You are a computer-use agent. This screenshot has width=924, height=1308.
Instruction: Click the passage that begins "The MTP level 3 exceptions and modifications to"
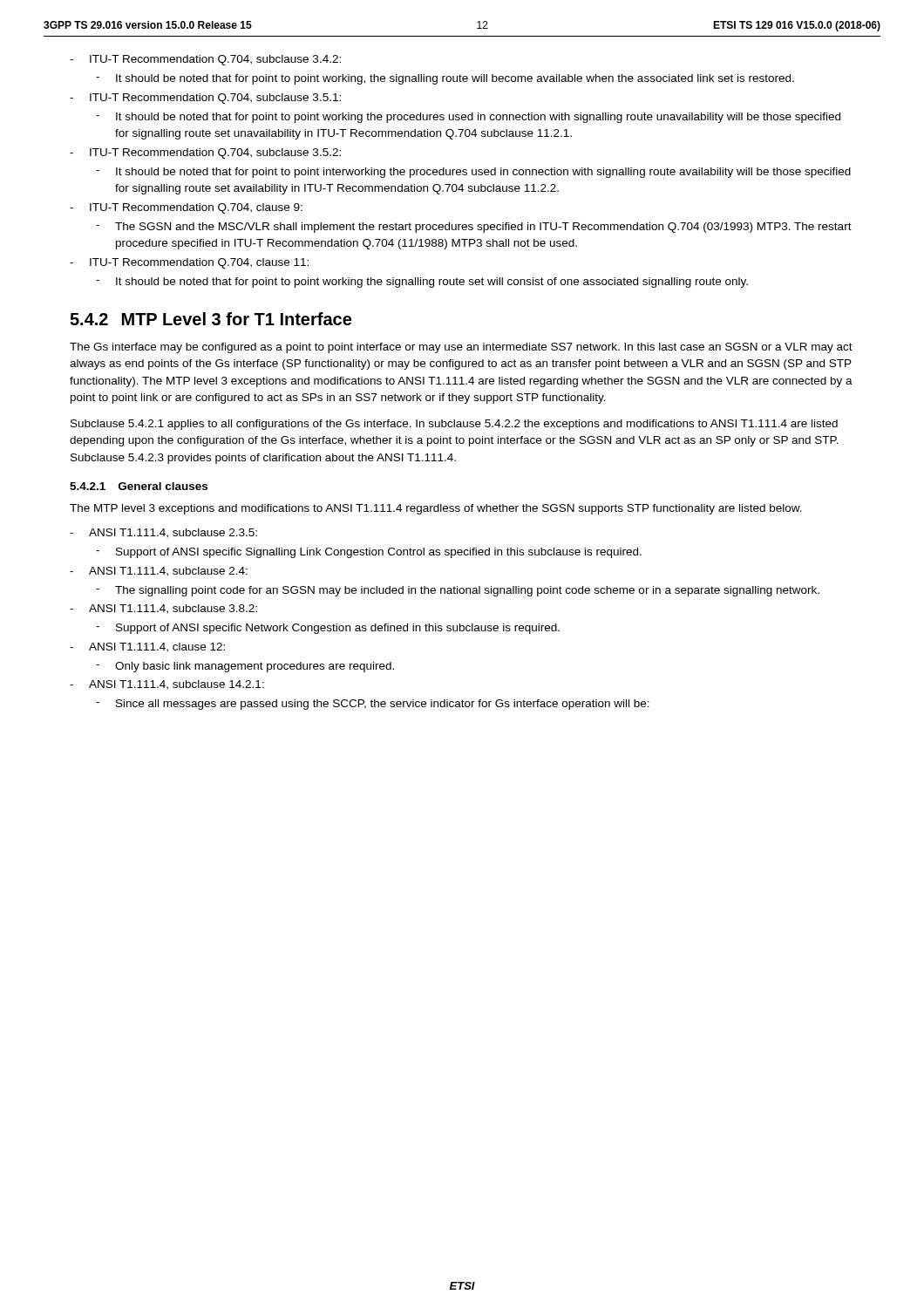436,508
